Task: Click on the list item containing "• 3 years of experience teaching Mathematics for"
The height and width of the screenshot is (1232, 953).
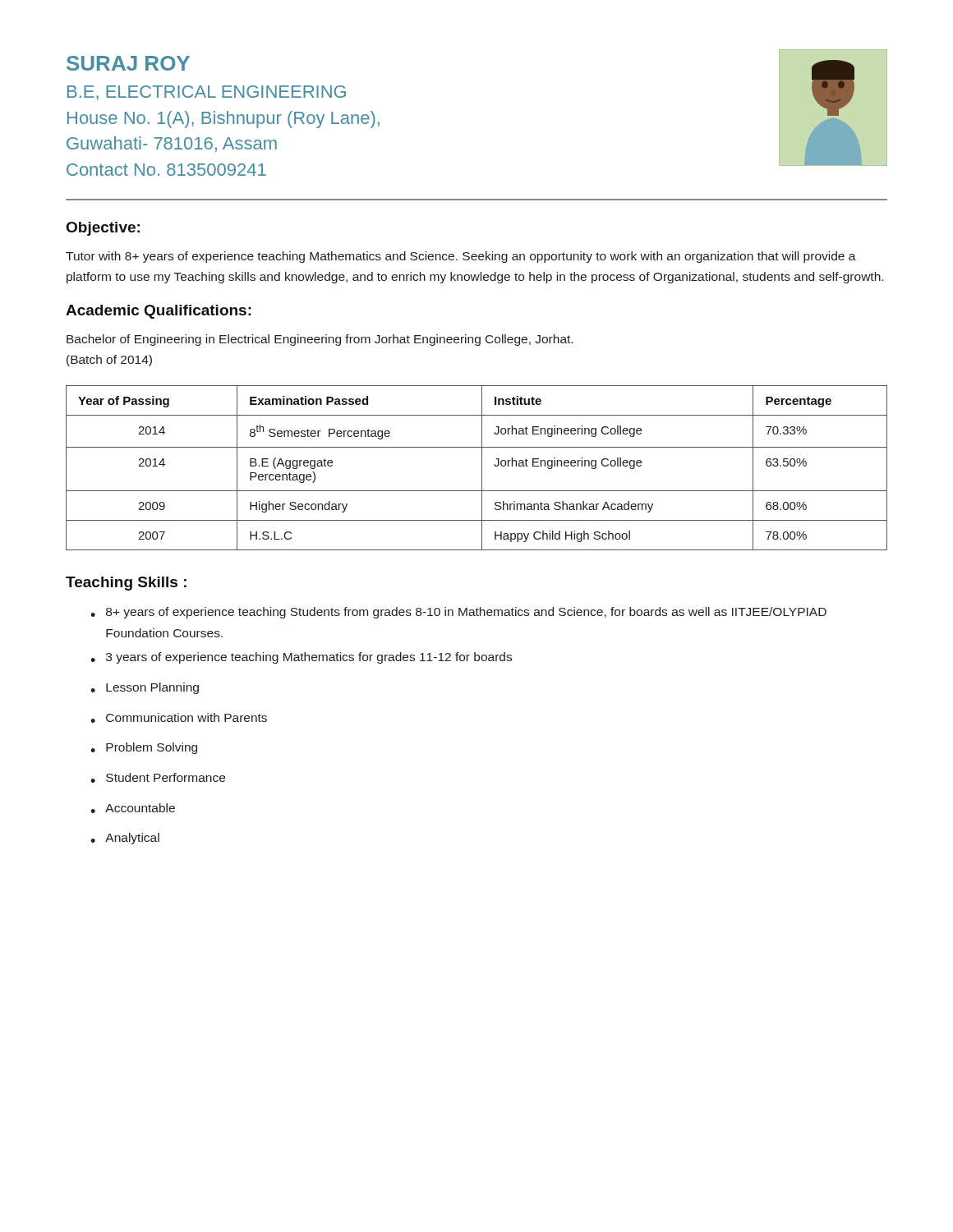Action: click(301, 660)
